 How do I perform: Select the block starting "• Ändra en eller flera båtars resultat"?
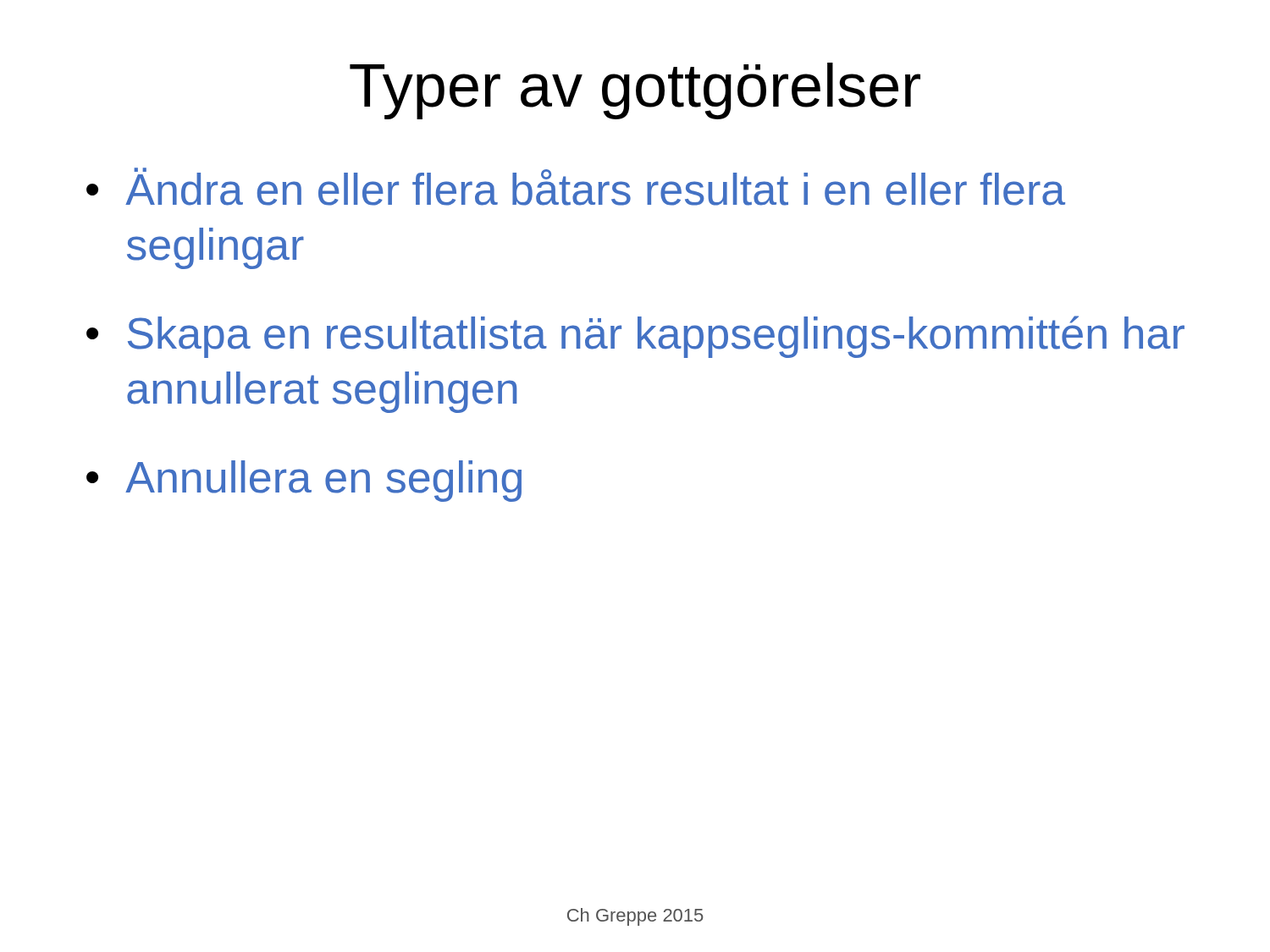[644, 217]
